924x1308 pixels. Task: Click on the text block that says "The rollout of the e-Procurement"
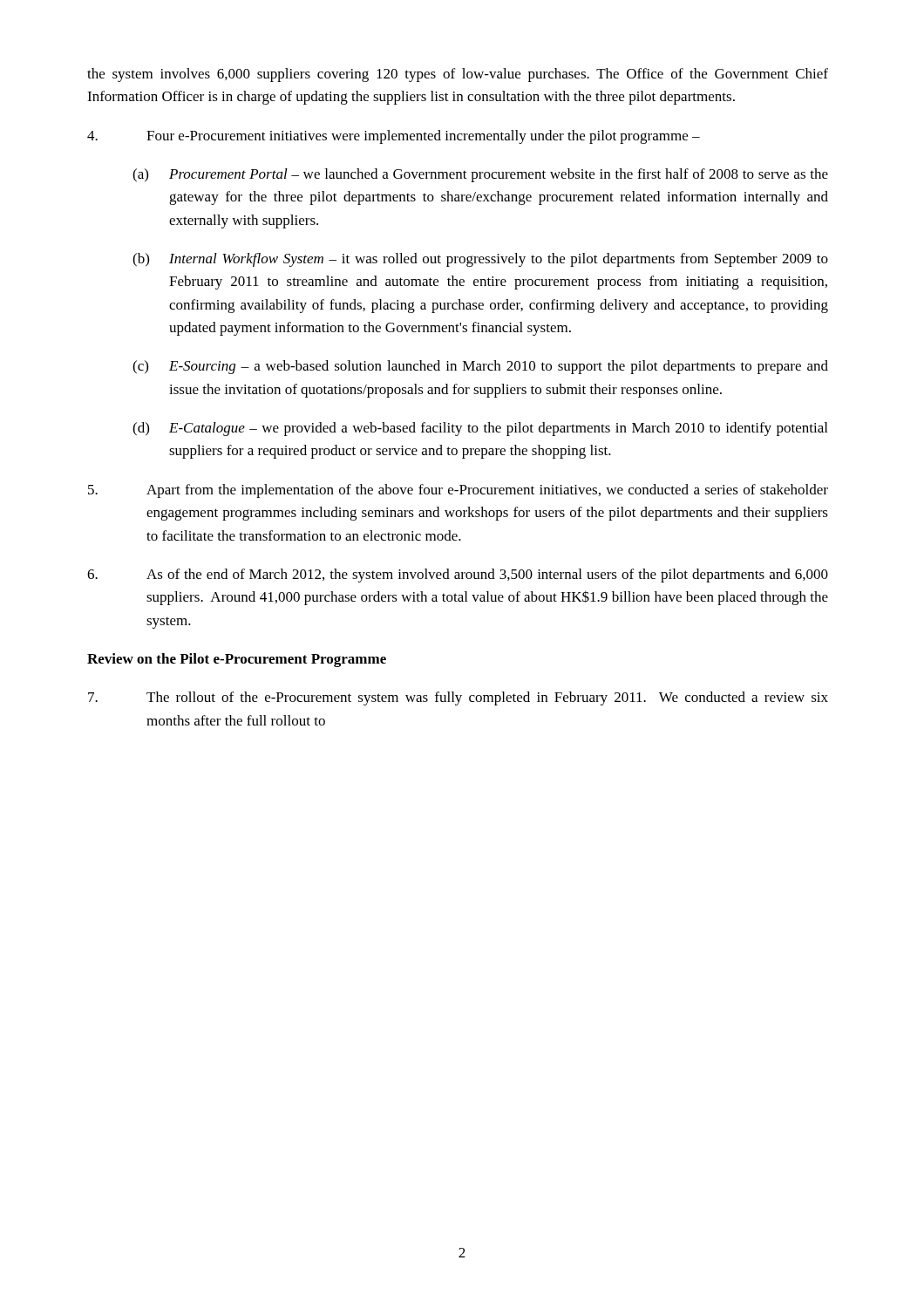click(x=458, y=709)
